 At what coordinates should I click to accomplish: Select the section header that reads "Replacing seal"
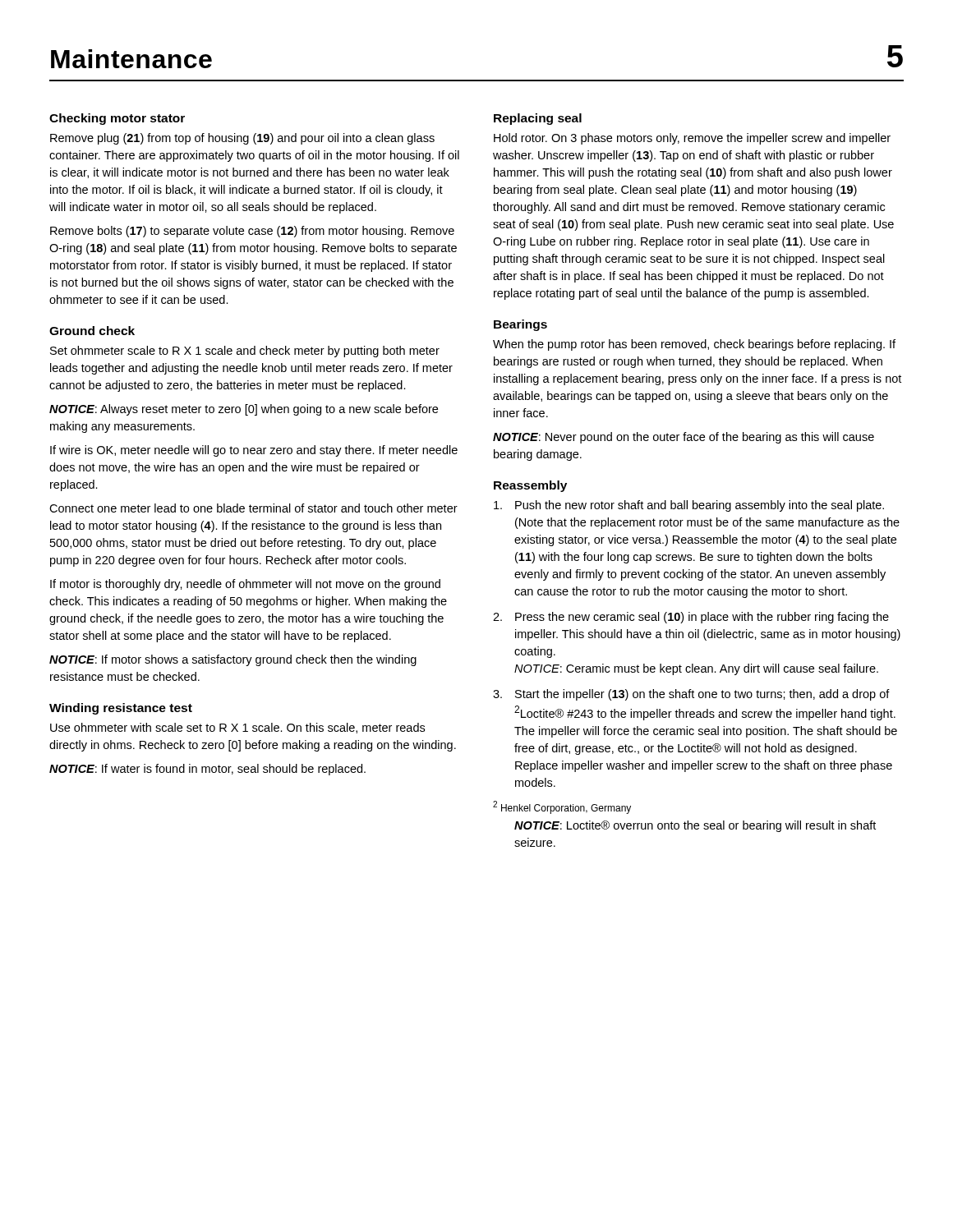point(537,118)
